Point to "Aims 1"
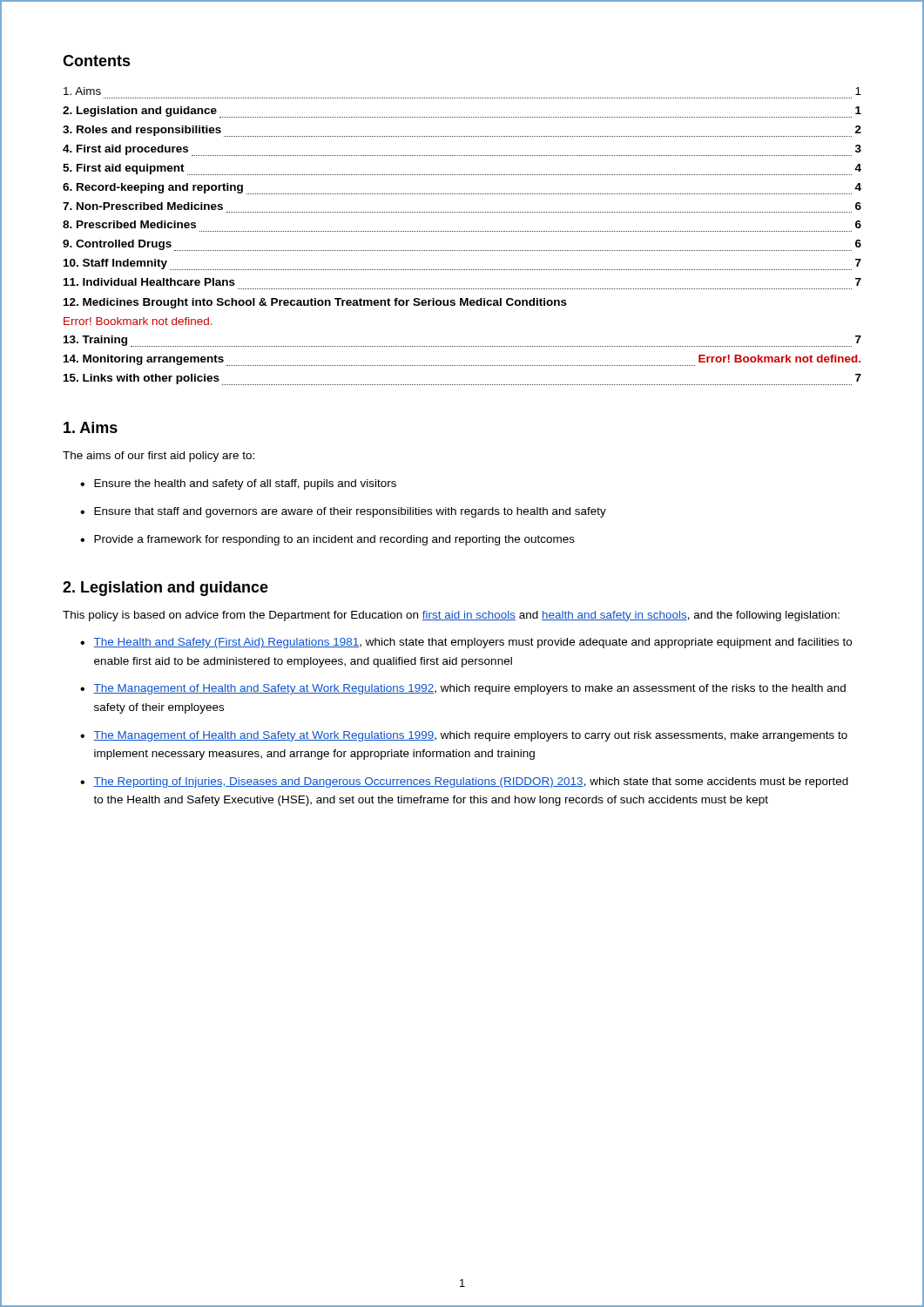 click(462, 92)
